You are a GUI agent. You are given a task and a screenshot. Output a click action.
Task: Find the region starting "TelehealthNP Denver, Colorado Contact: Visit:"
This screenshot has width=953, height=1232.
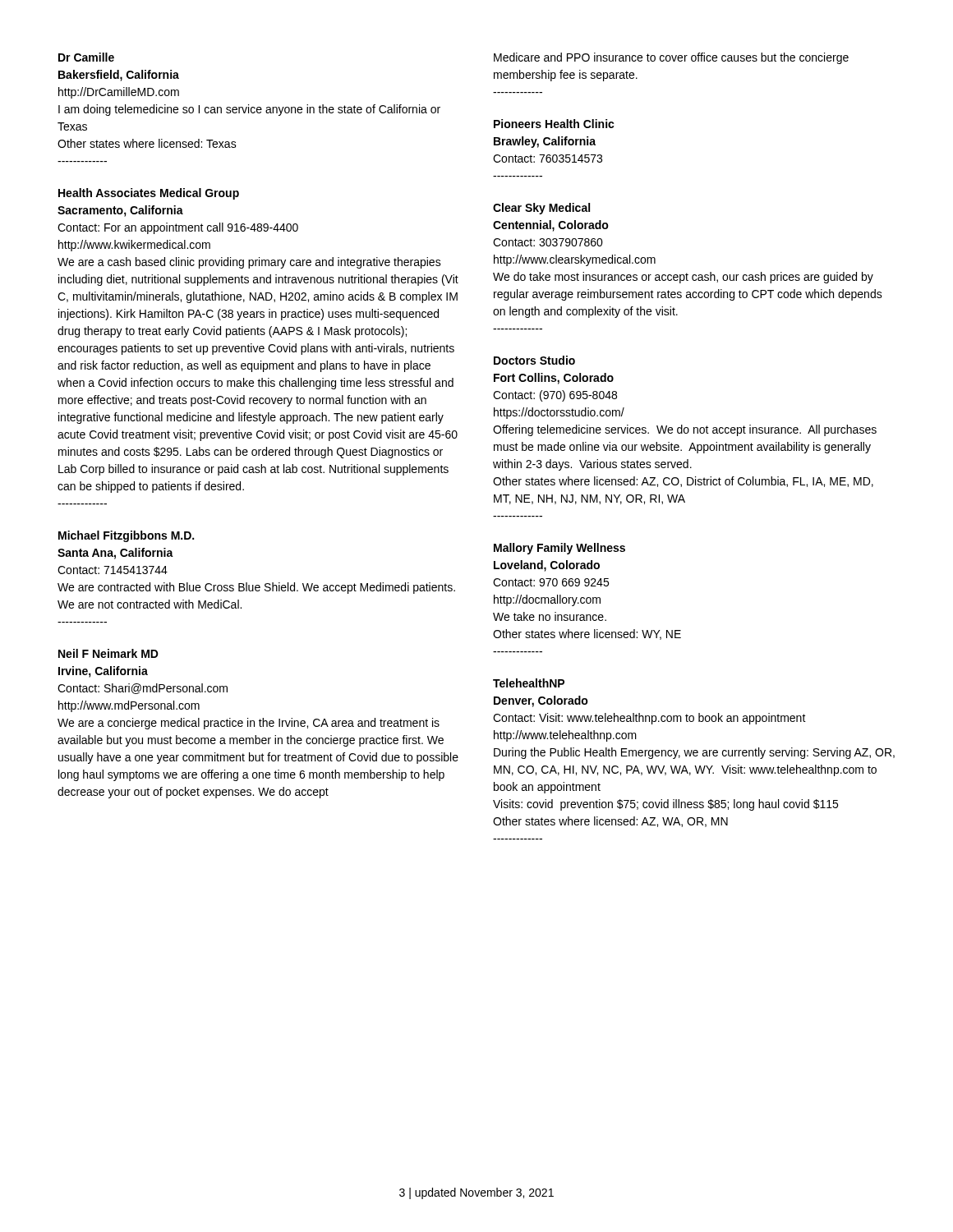(694, 761)
